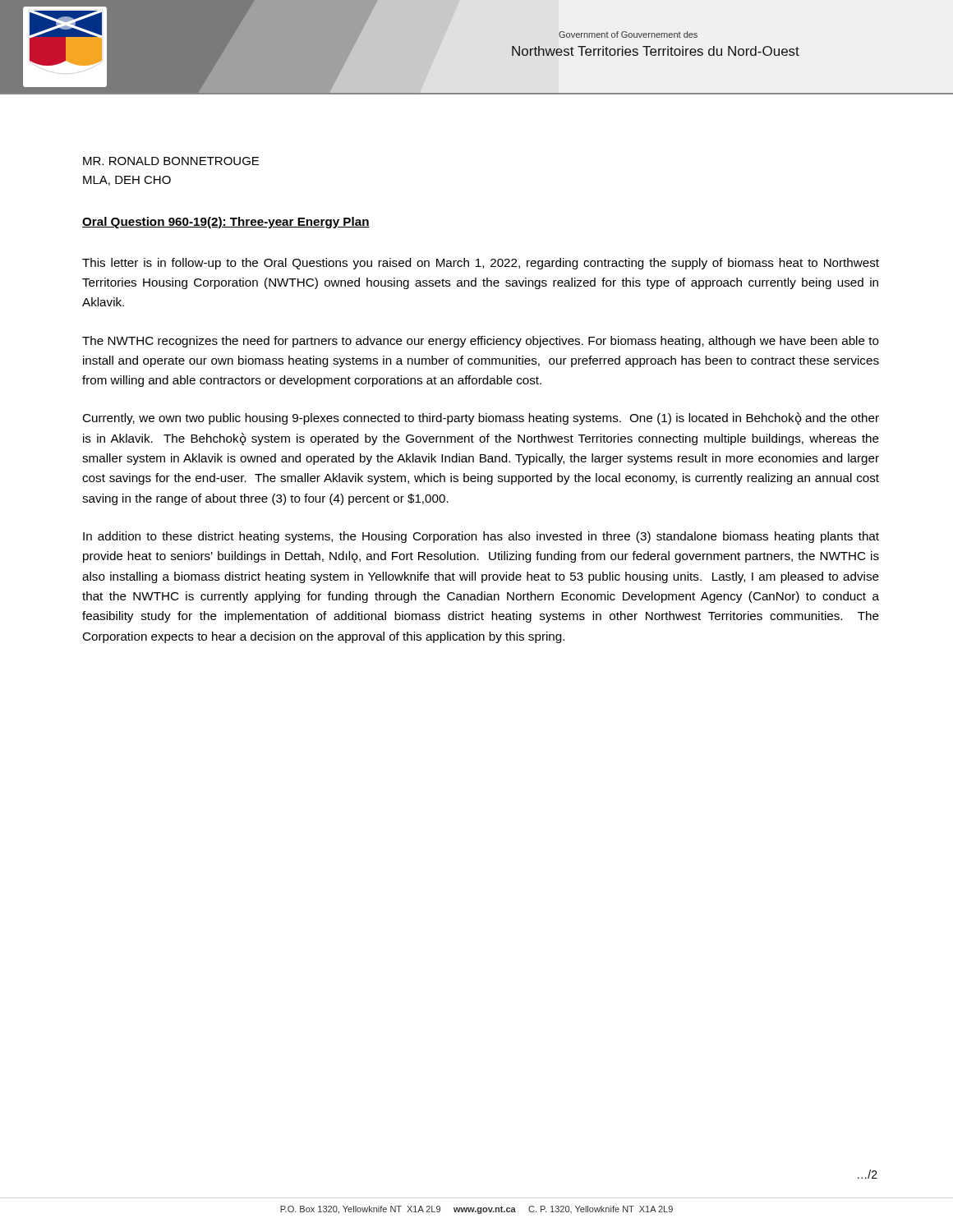Viewport: 953px width, 1232px height.
Task: Point to the block starting "MR. RONALD BONNETROUGE MLA, DEH"
Action: click(x=171, y=170)
